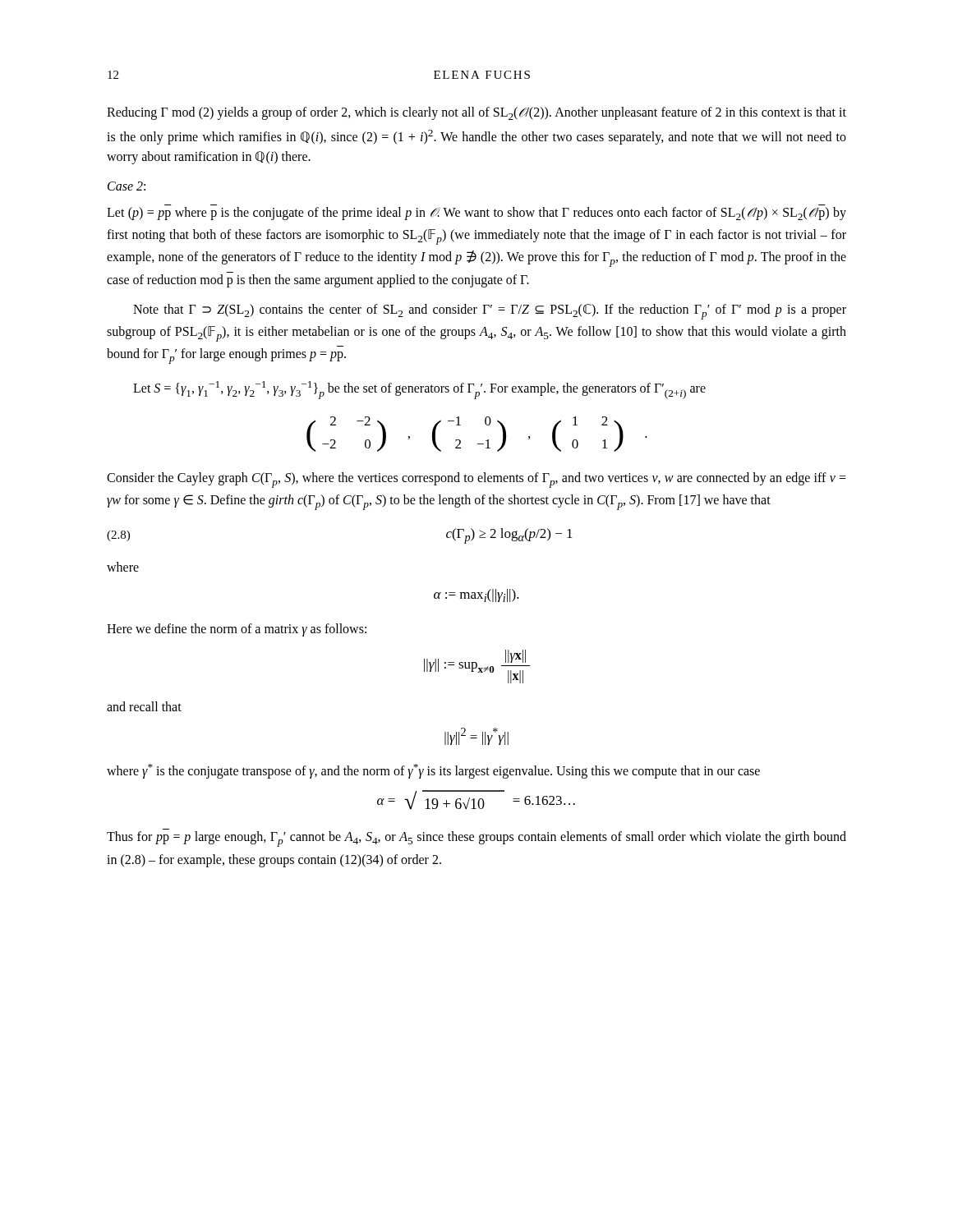Select the text block starting "and recall that"
Screen dimensions: 1232x953
tap(144, 706)
